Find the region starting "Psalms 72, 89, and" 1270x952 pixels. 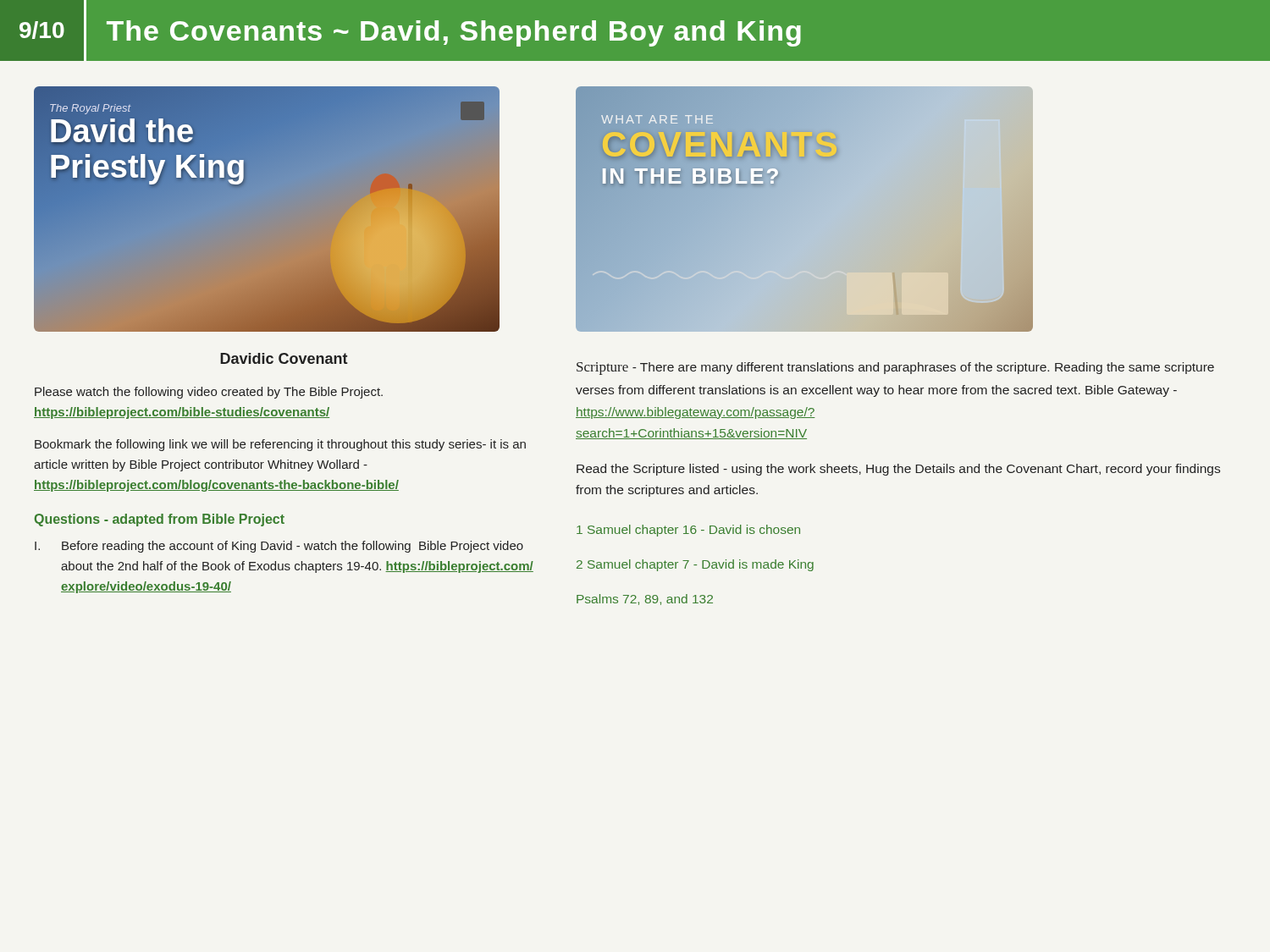[x=645, y=599]
